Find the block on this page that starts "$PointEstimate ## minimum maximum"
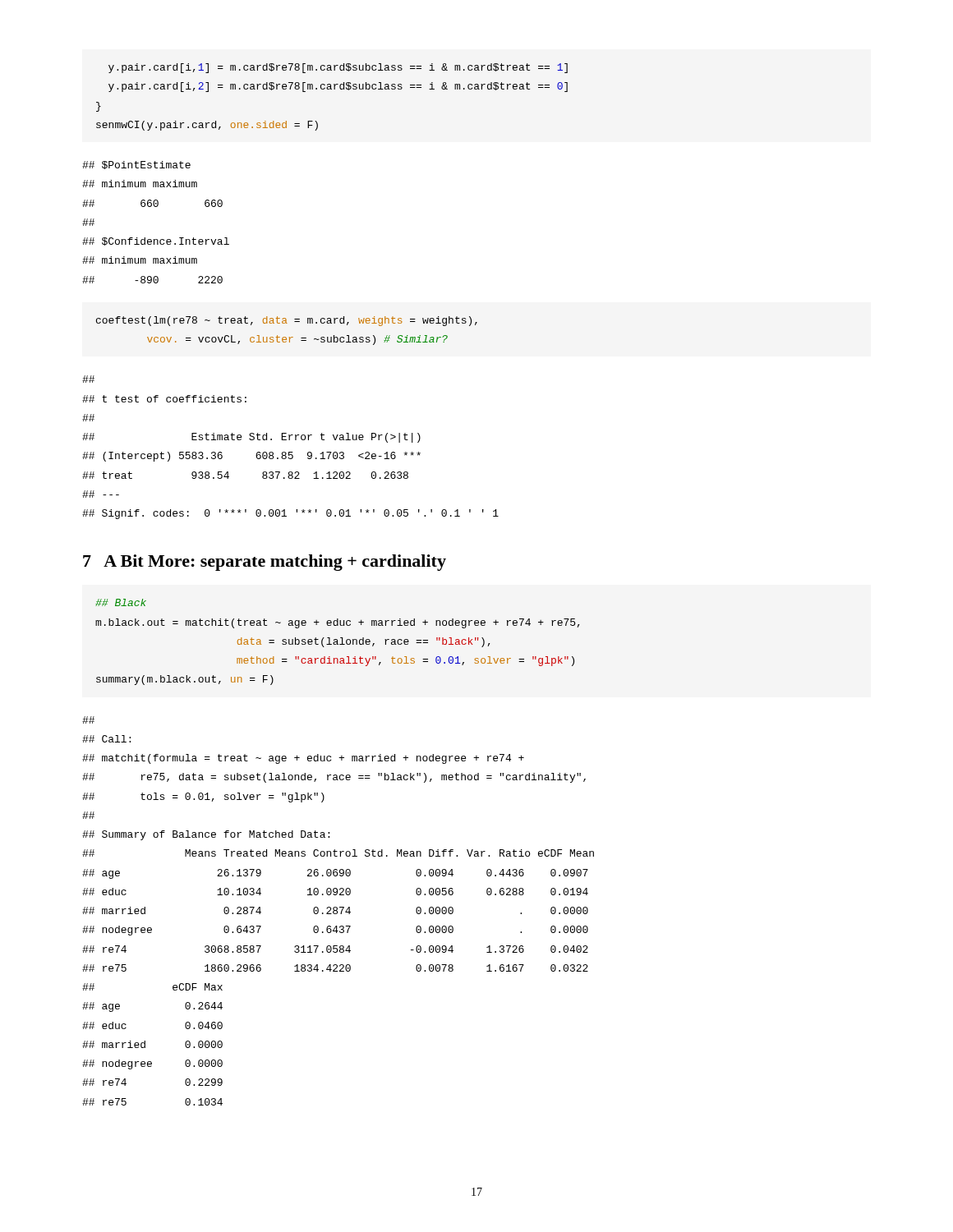 136,165
